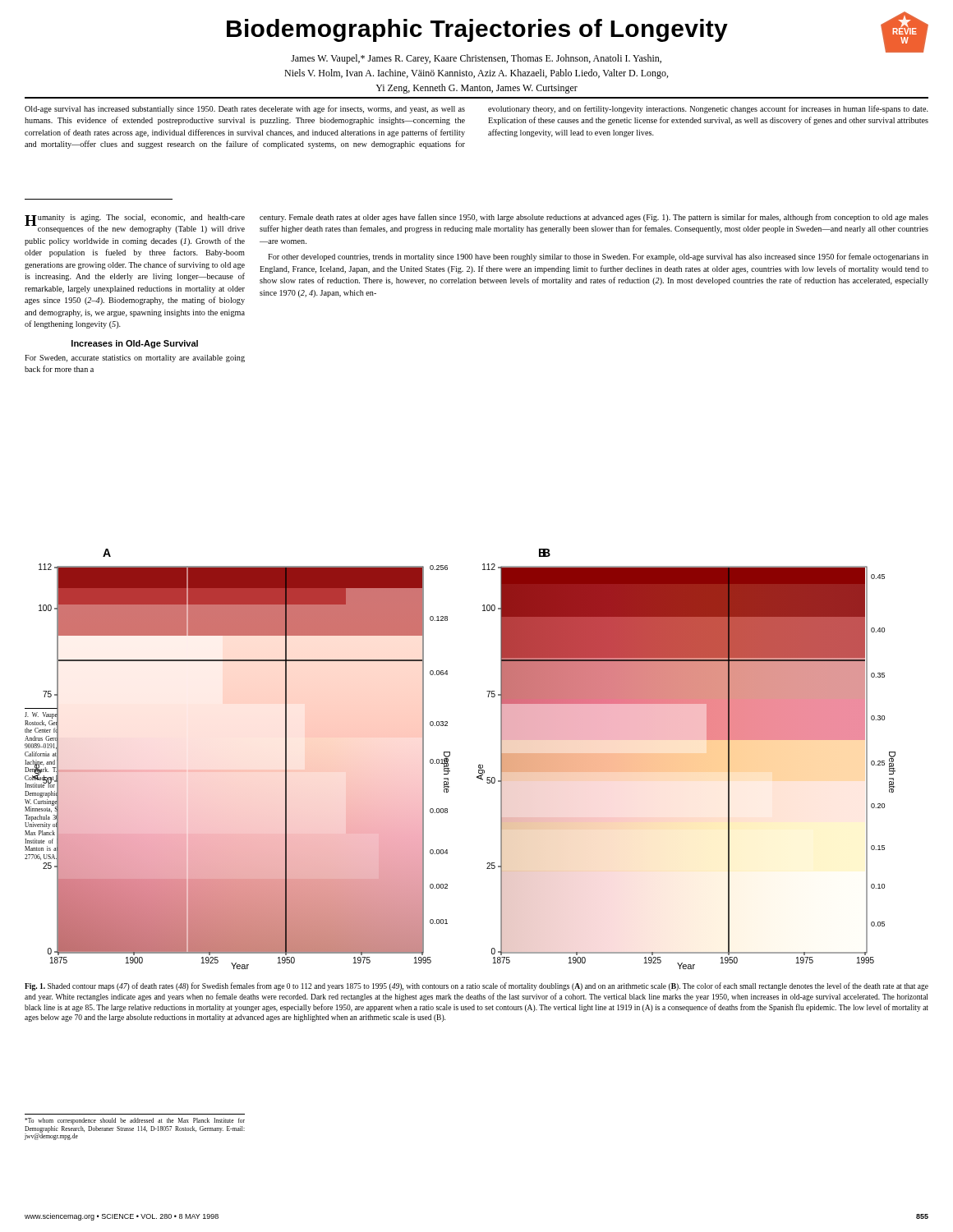Viewport: 953px width, 1232px height.
Task: Locate the text block starting "Increases in Old-Age"
Action: [135, 343]
